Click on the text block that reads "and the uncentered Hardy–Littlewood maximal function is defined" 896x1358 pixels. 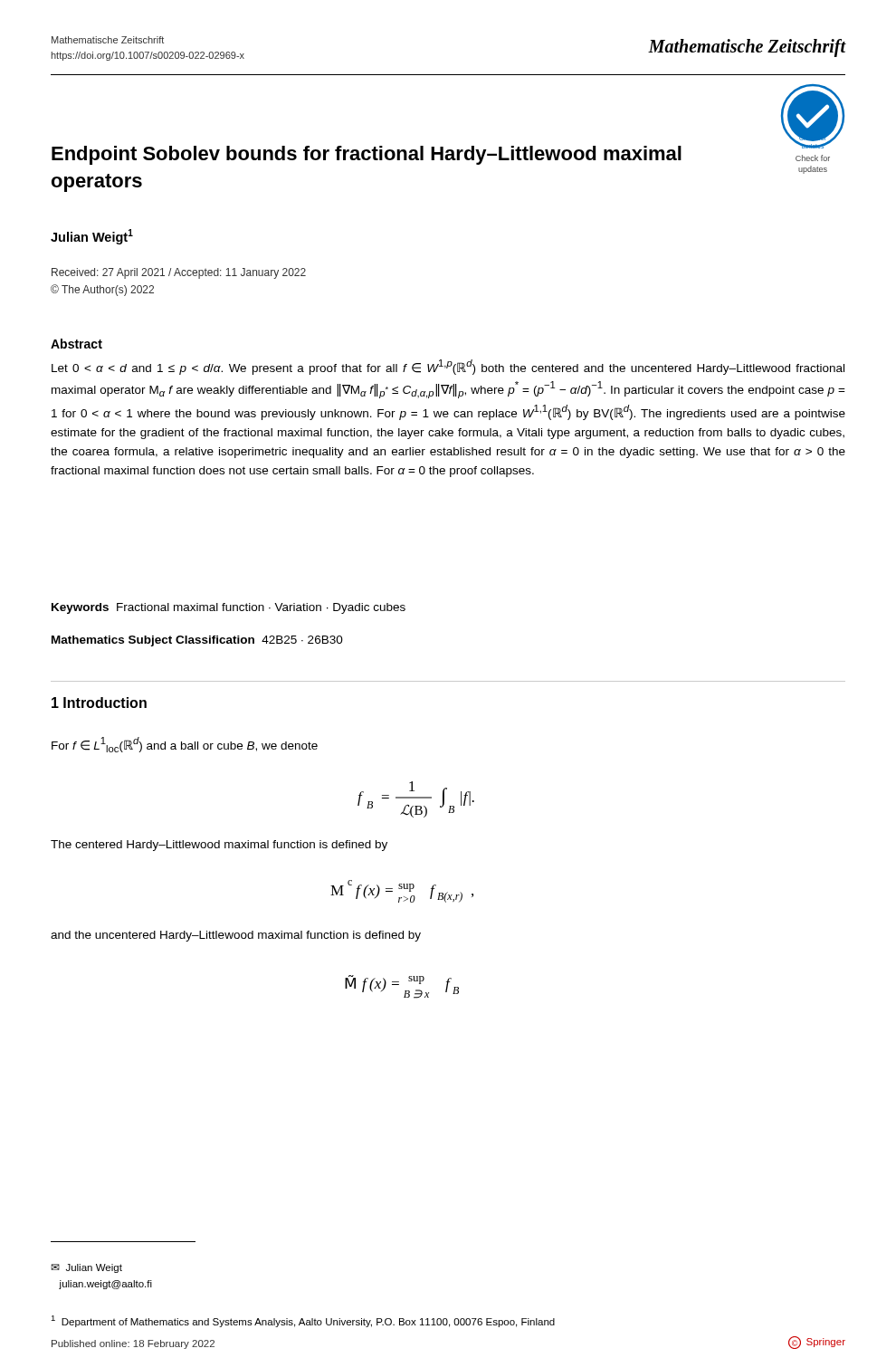(236, 935)
